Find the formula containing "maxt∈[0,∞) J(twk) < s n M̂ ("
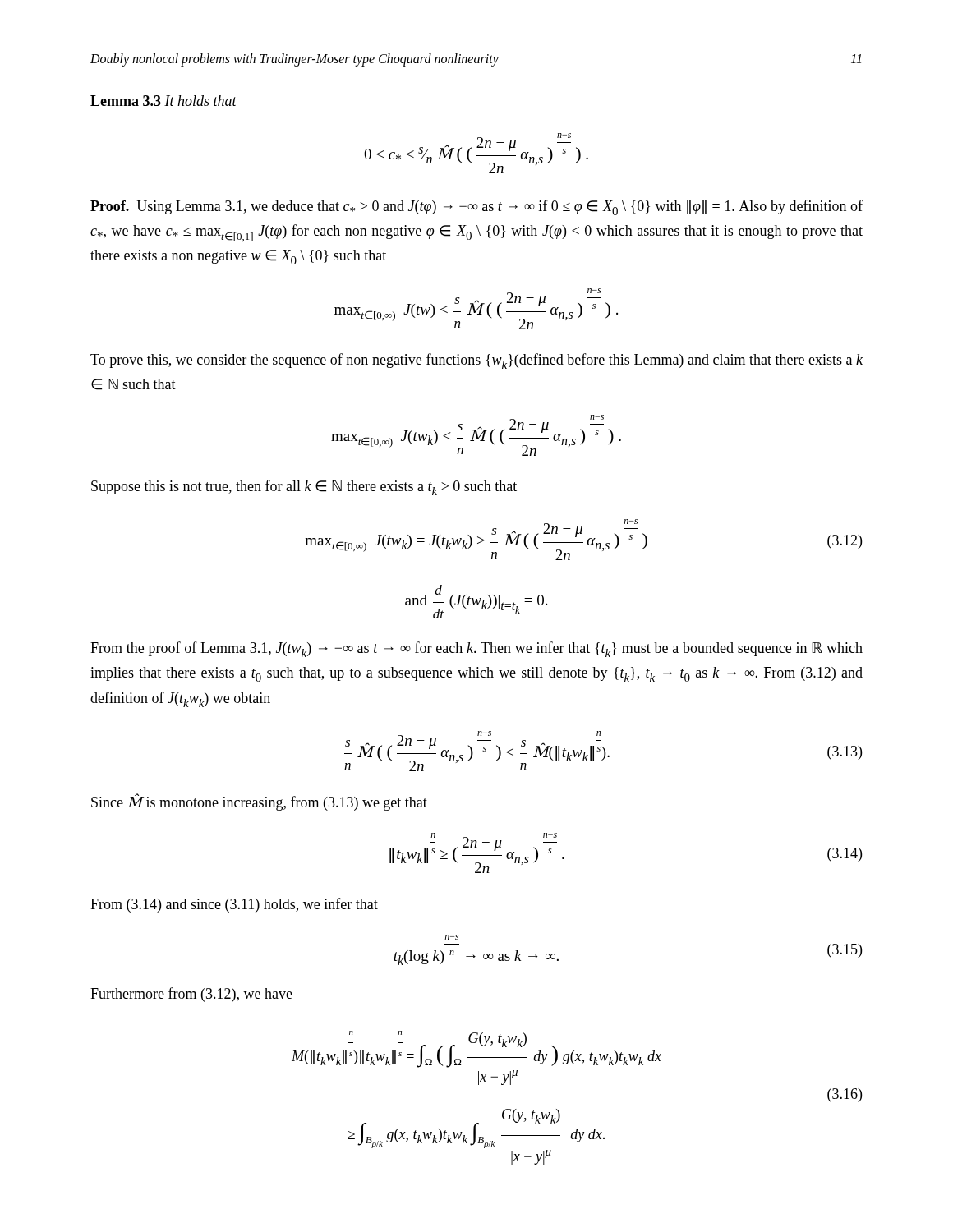The image size is (953, 1232). coord(476,437)
